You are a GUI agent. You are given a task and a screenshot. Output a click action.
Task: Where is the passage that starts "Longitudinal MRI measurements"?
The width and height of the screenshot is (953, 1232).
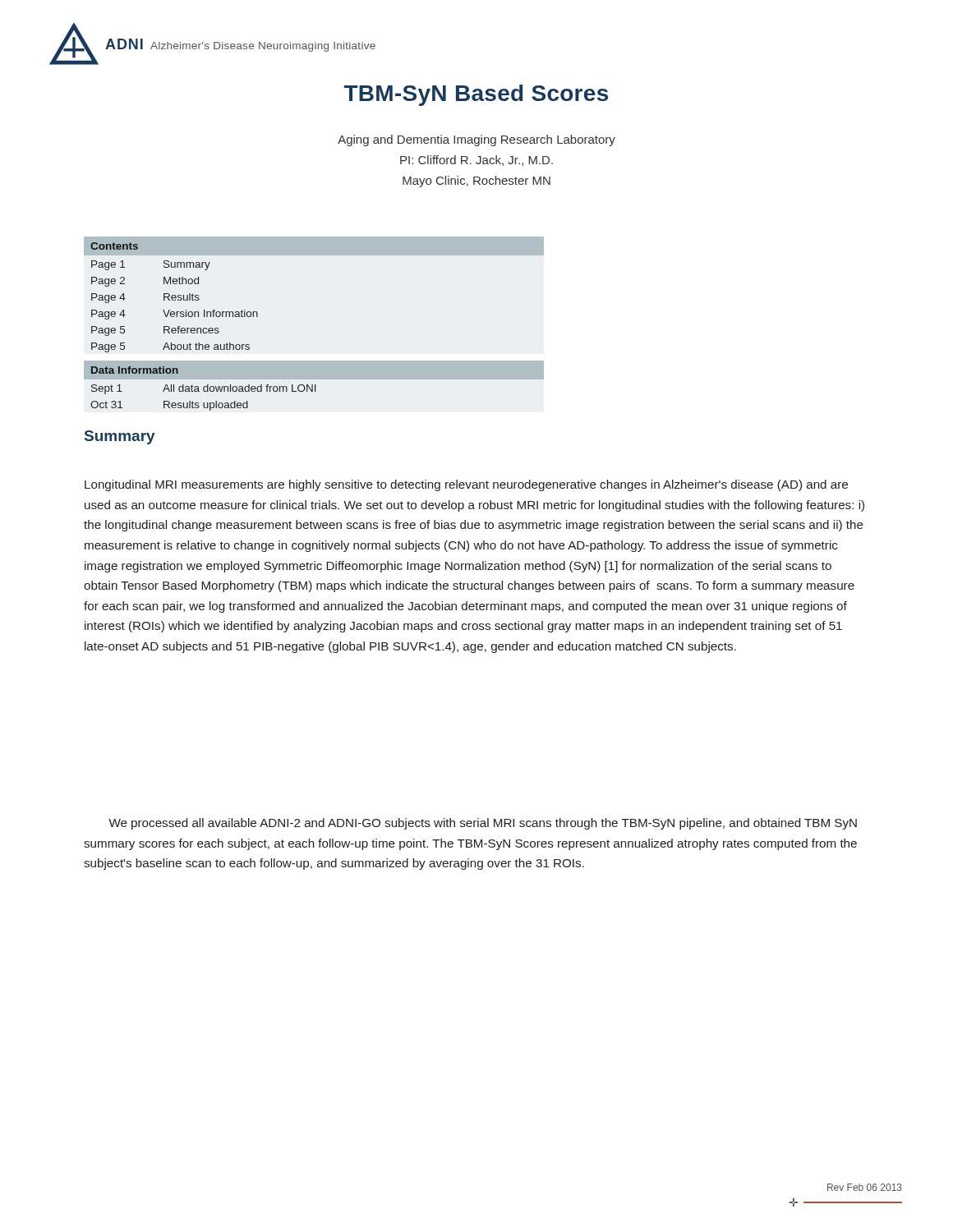474,565
